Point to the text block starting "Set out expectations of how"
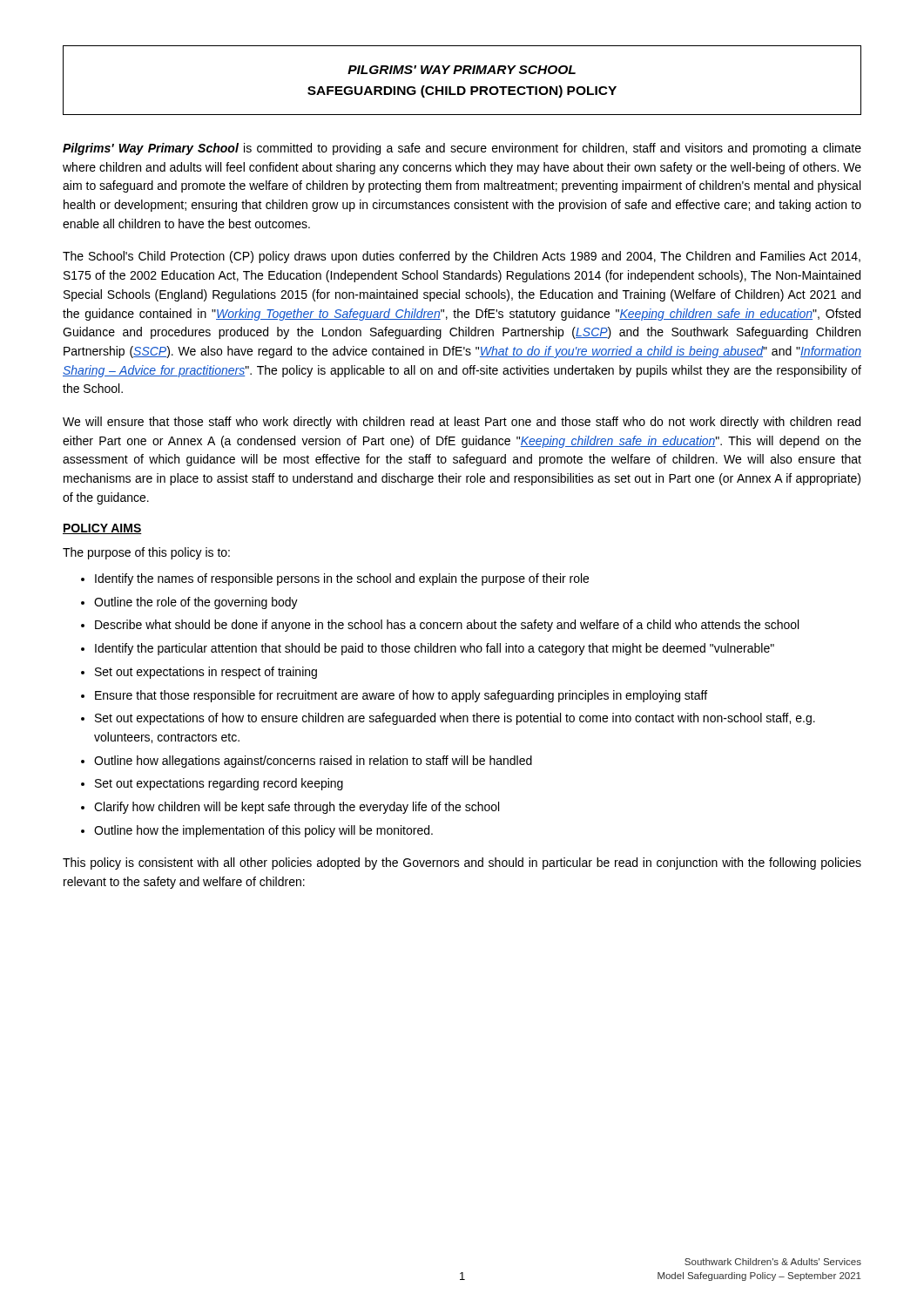The image size is (924, 1307). point(455,728)
